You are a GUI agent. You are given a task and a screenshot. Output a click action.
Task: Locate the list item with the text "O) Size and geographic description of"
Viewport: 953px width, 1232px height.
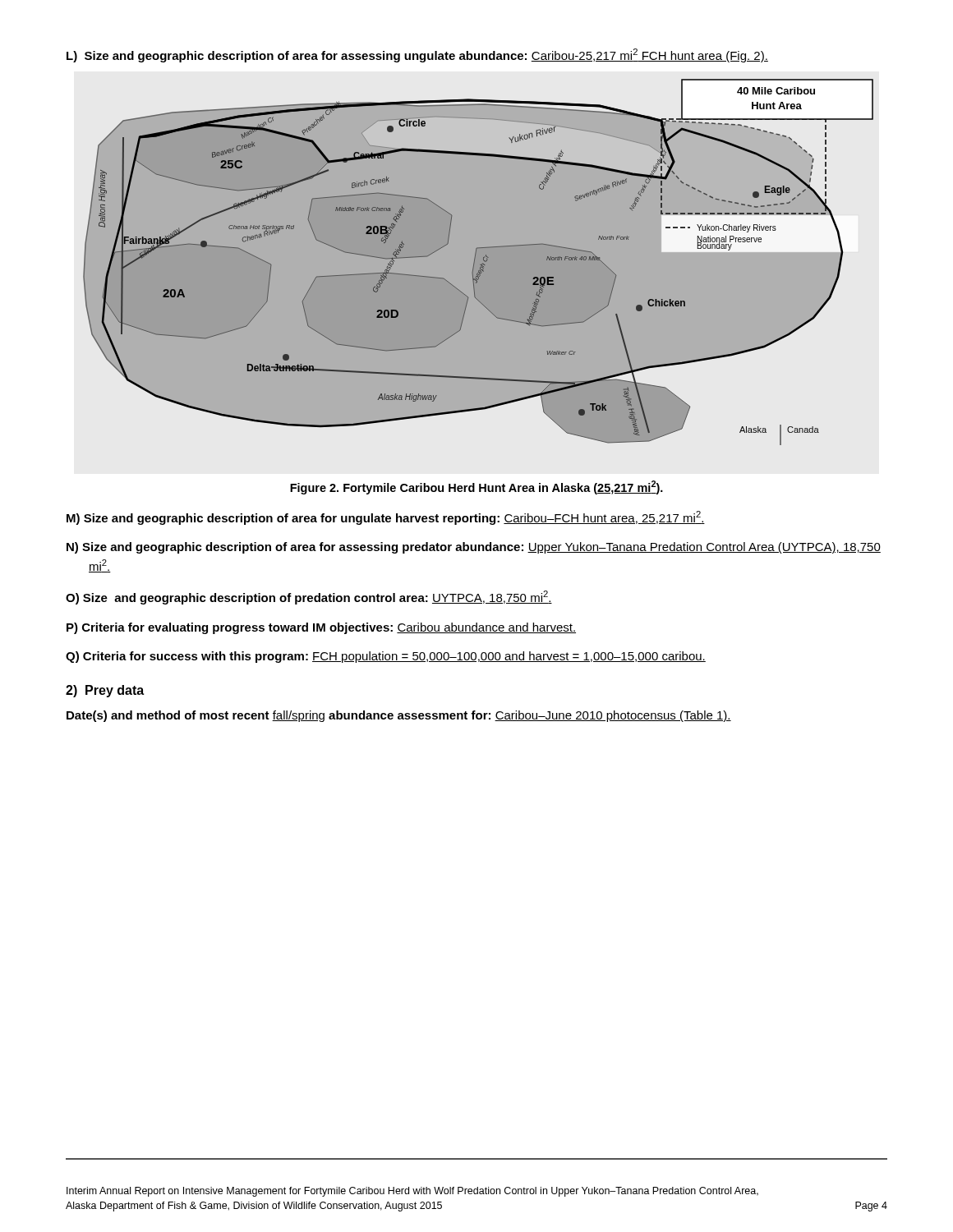click(x=309, y=597)
